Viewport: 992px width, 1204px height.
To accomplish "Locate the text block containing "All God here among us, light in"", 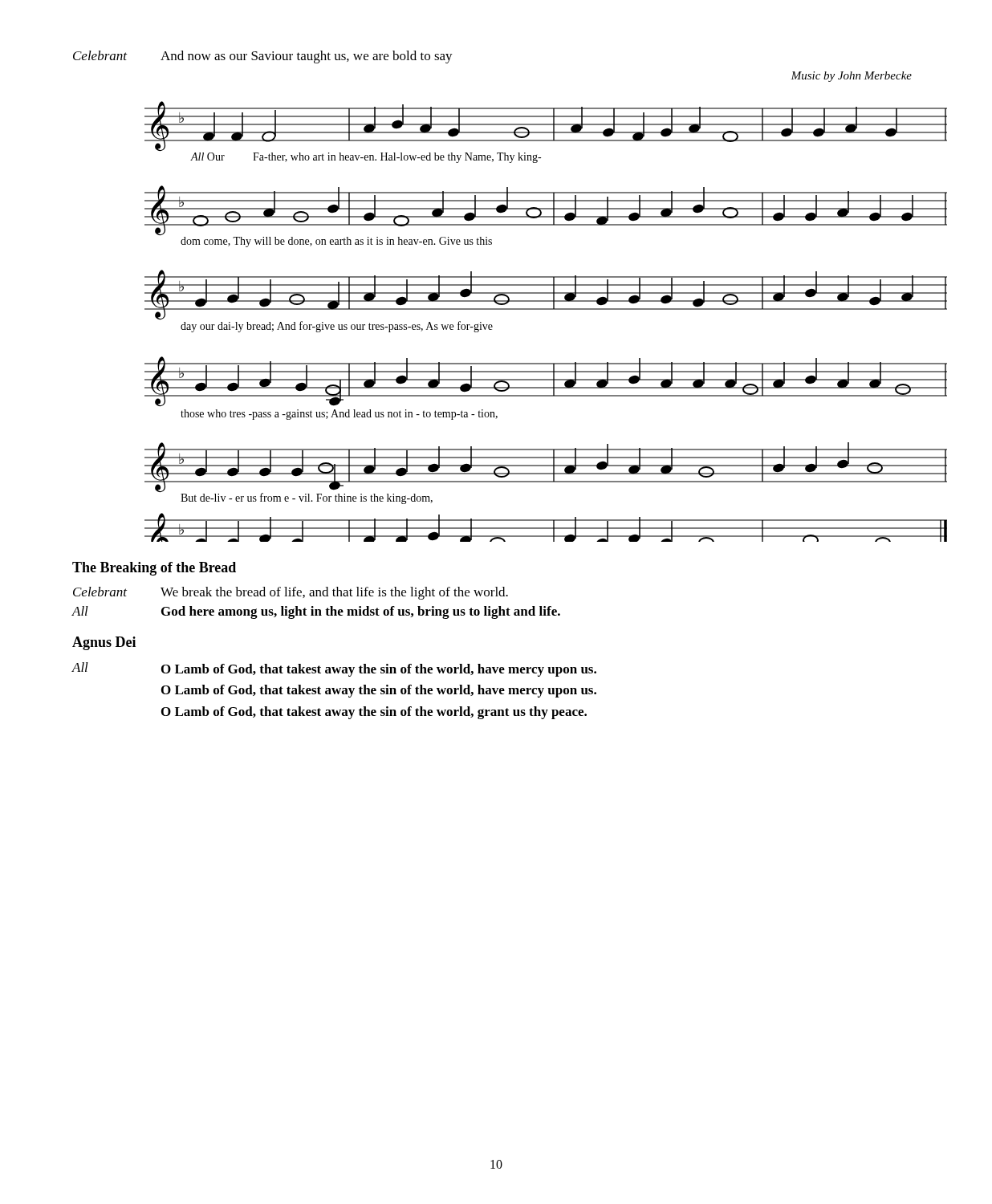I will (x=316, y=612).
